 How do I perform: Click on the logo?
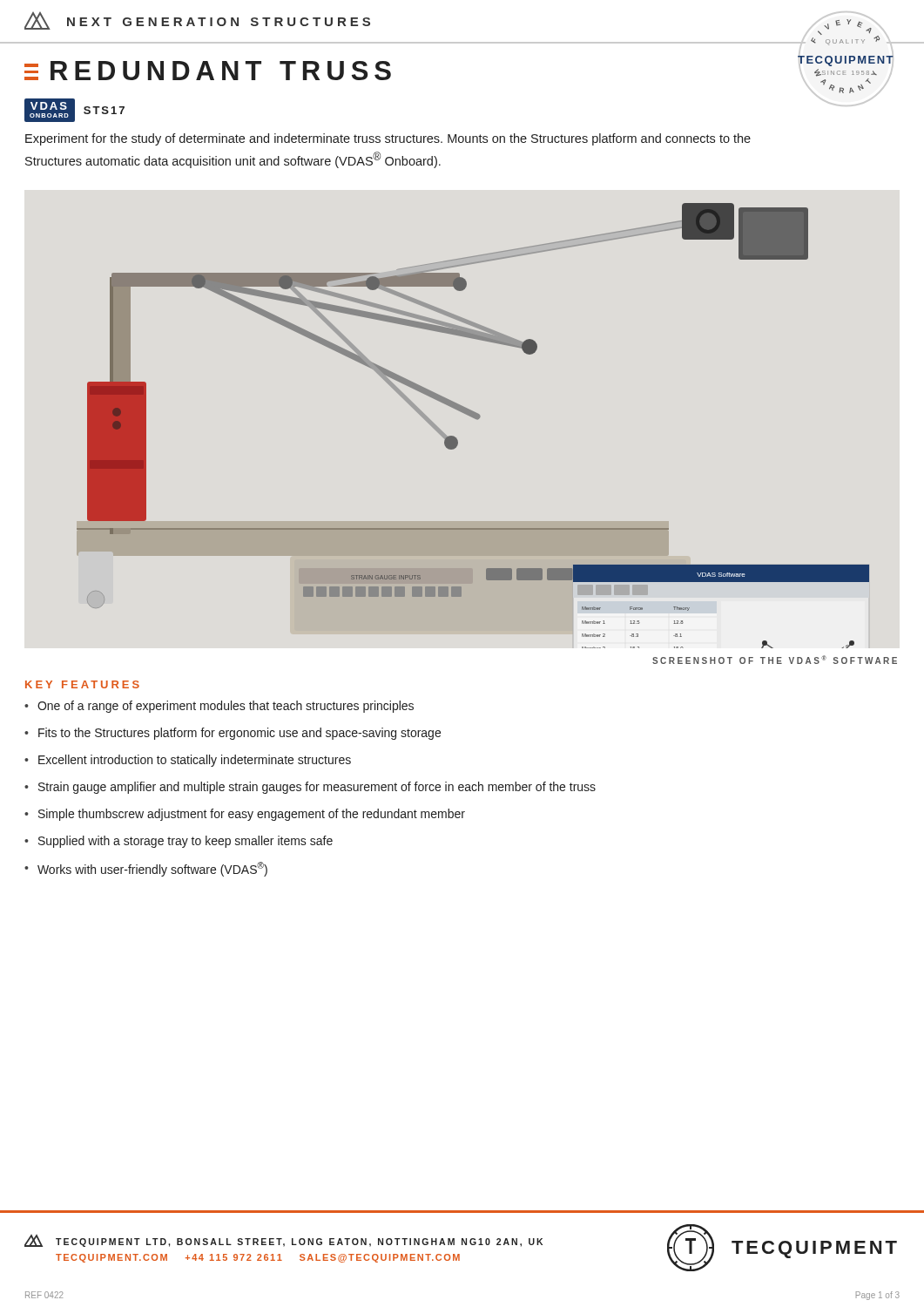[x=846, y=59]
